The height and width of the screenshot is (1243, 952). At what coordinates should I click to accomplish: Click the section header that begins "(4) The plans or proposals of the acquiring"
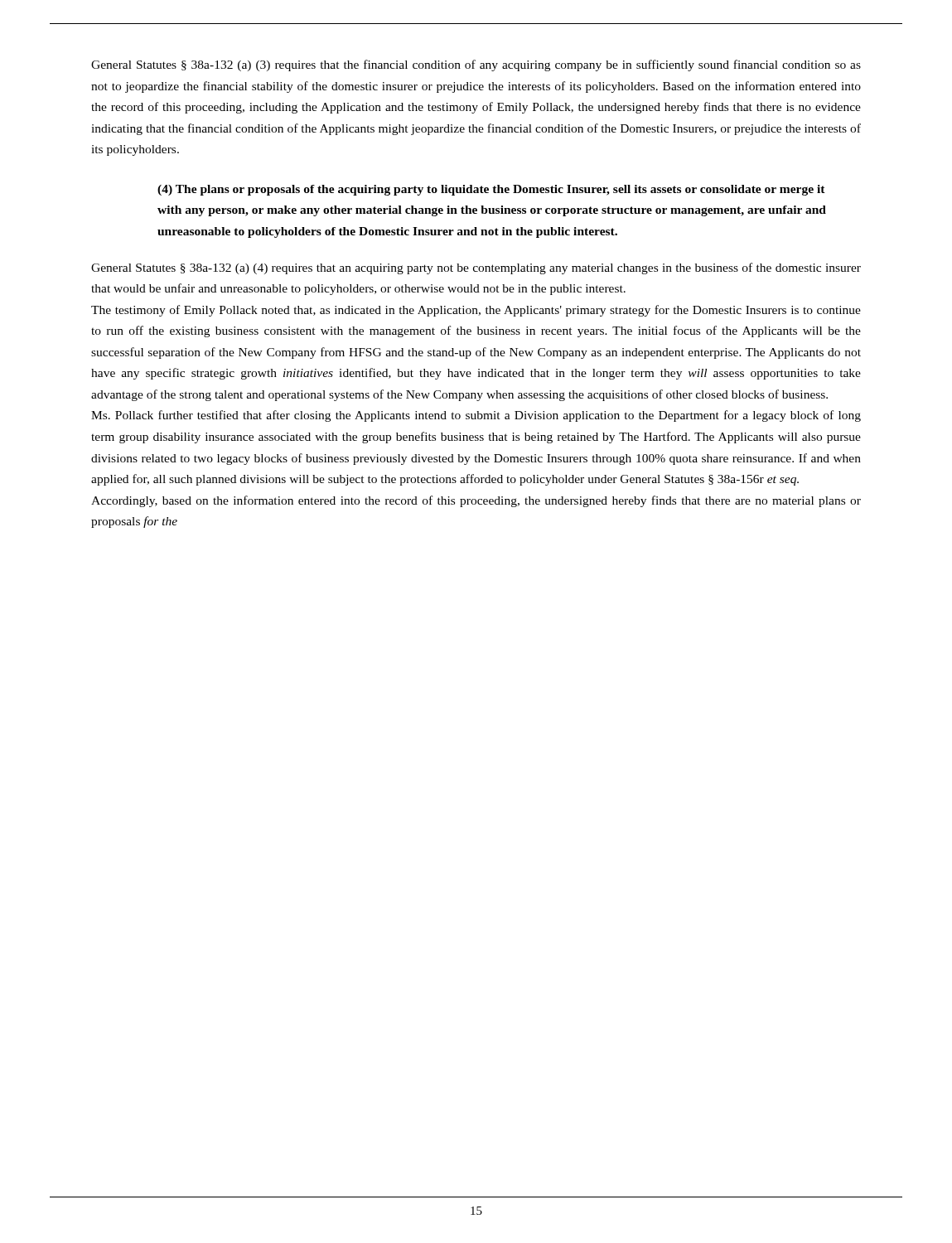pos(492,210)
